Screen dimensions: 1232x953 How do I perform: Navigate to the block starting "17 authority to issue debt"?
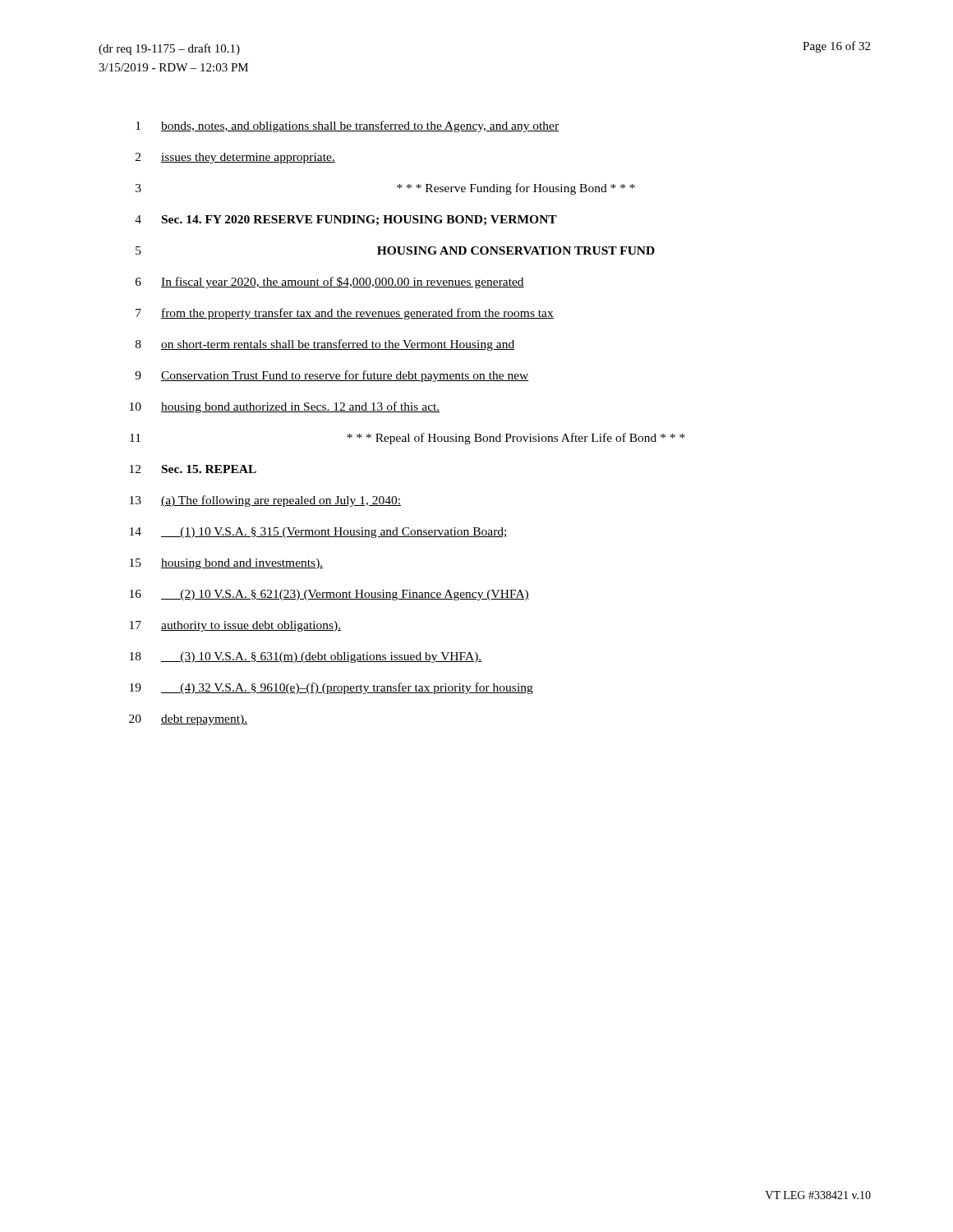pyautogui.click(x=235, y=626)
